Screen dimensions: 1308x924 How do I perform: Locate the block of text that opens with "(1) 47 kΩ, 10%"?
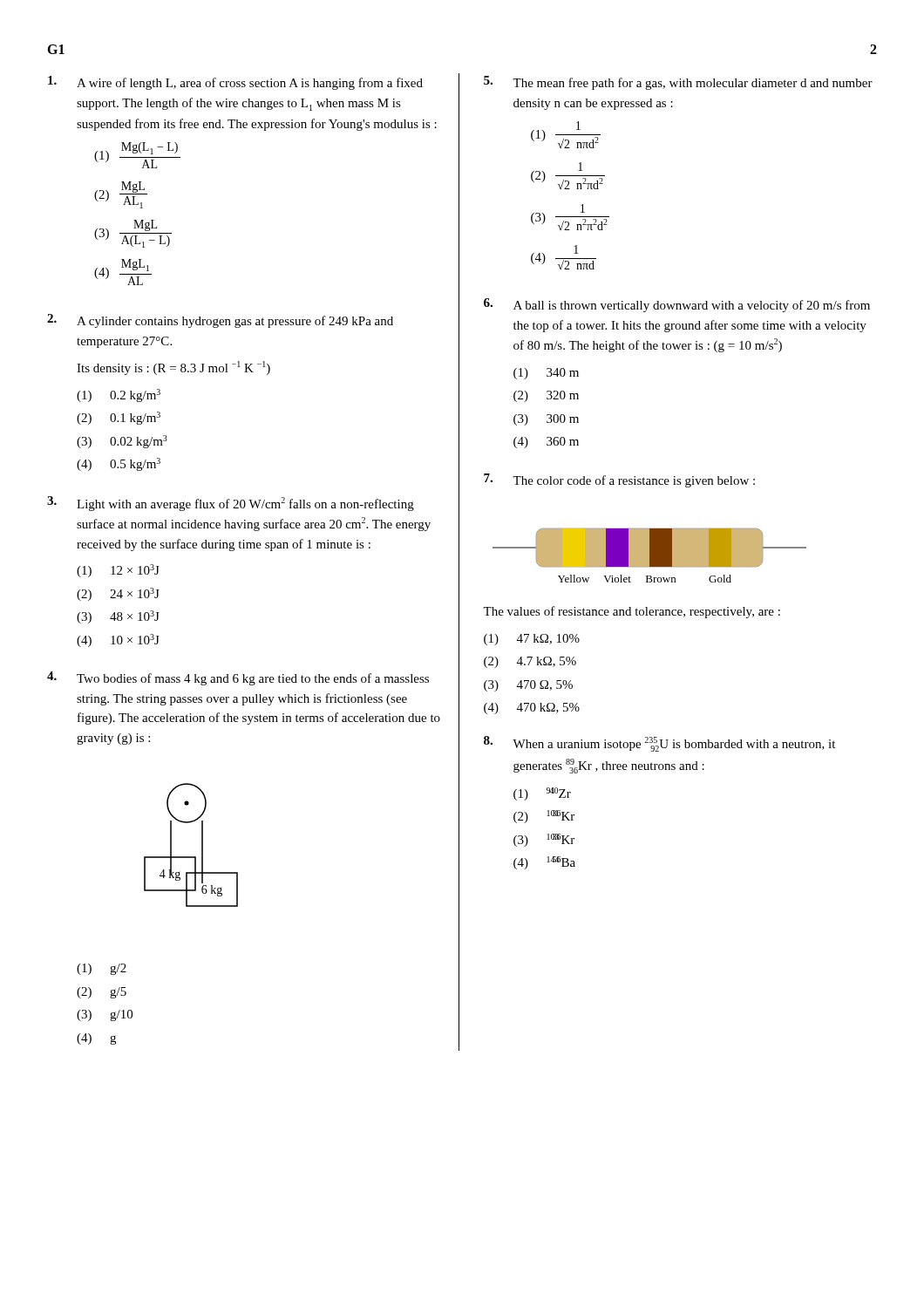(532, 640)
